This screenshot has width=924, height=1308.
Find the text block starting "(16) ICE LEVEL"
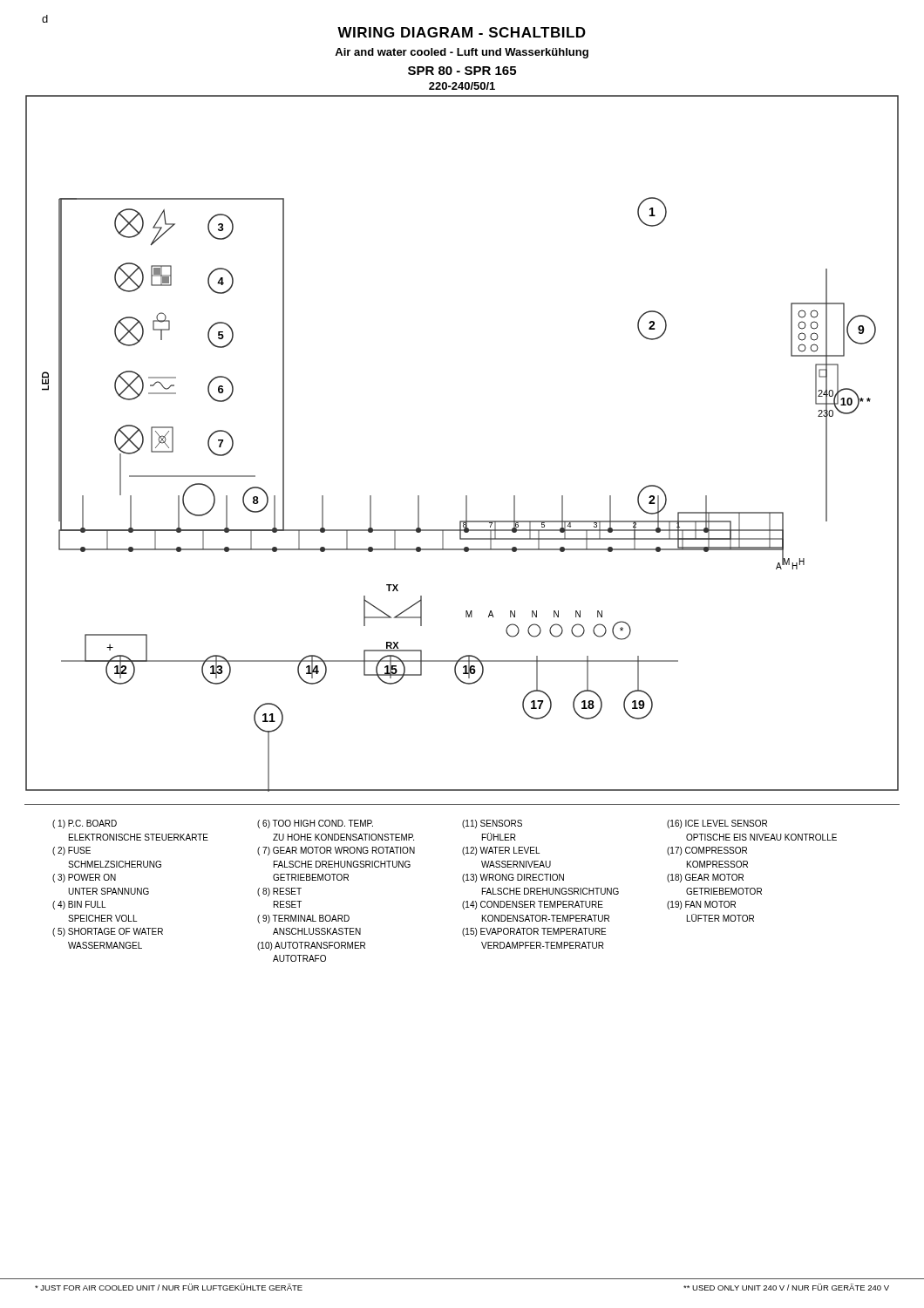click(x=717, y=824)
